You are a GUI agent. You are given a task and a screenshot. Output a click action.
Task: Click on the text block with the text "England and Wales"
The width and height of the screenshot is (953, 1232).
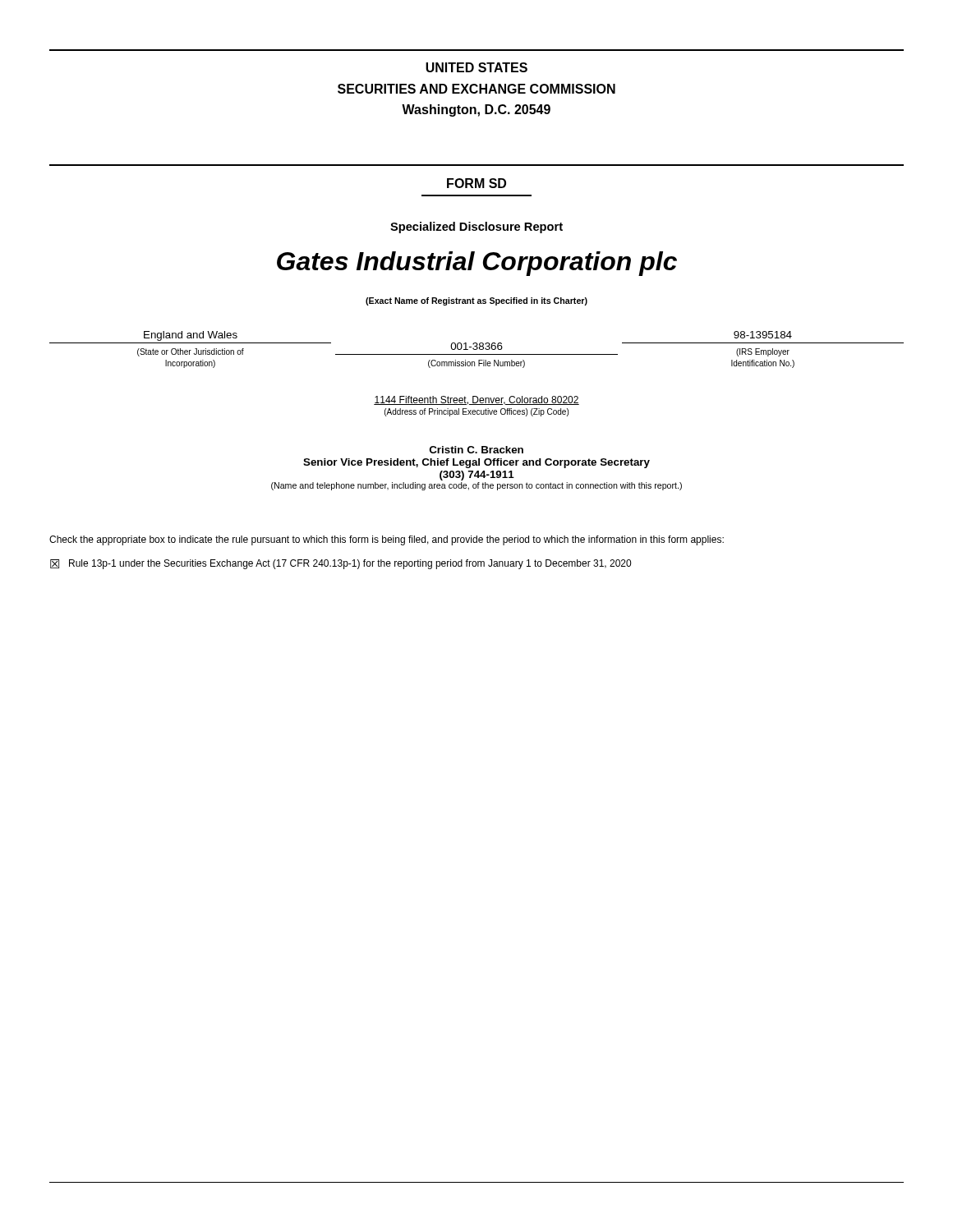pyautogui.click(x=476, y=349)
